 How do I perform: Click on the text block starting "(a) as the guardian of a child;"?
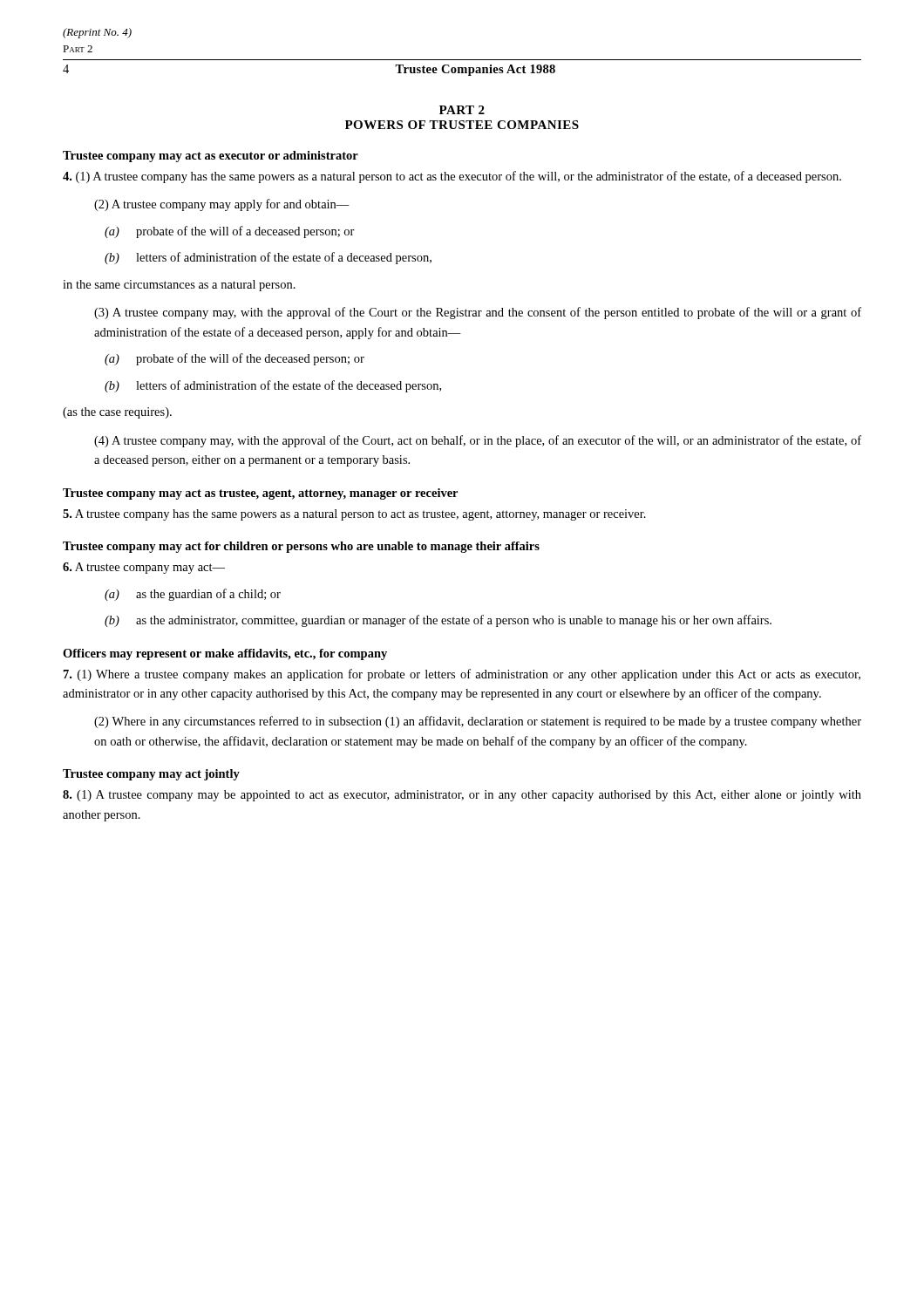click(x=193, y=595)
